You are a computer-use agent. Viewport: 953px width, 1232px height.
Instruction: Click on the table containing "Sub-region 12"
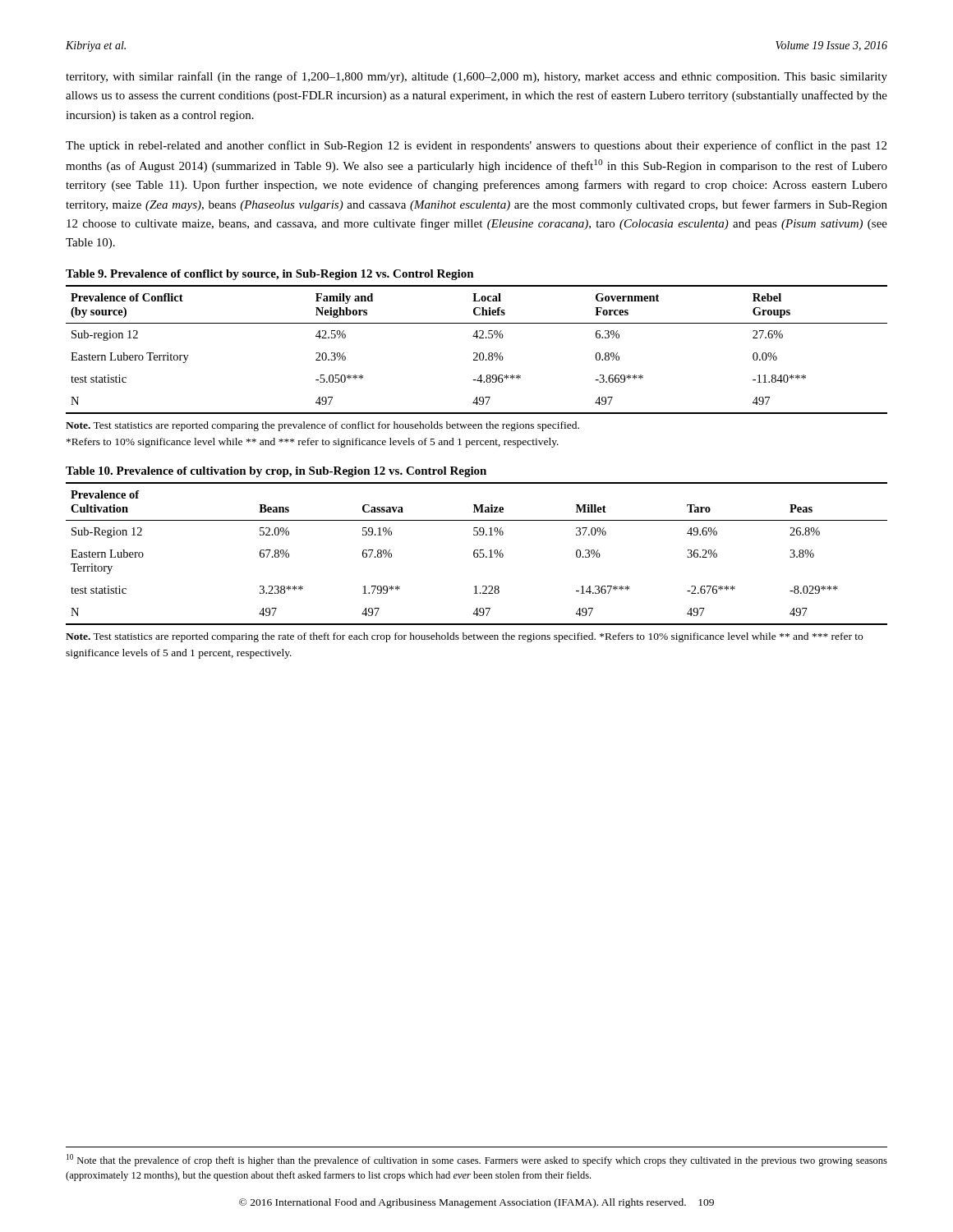[x=476, y=350]
